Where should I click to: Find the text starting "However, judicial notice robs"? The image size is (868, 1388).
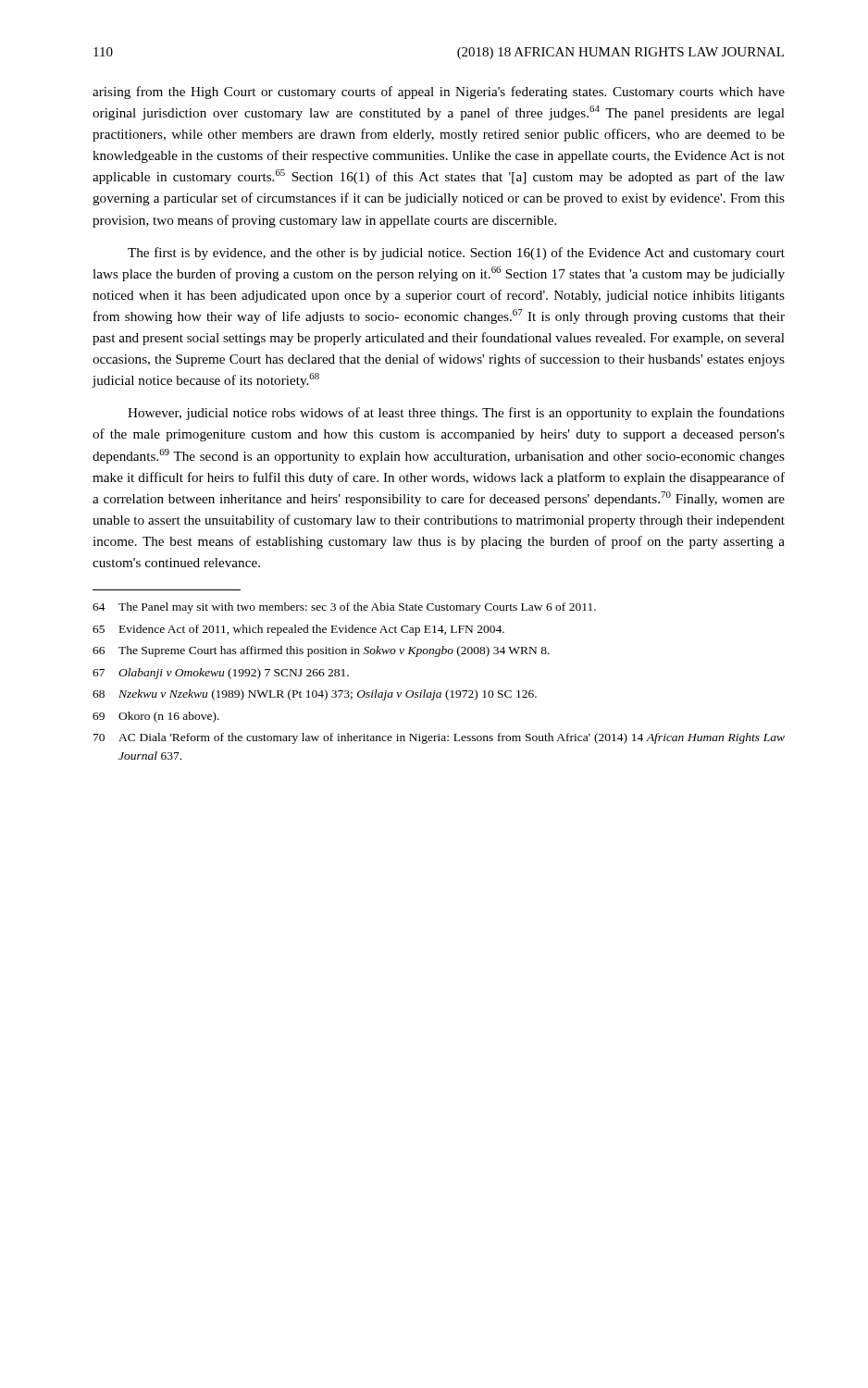(439, 487)
